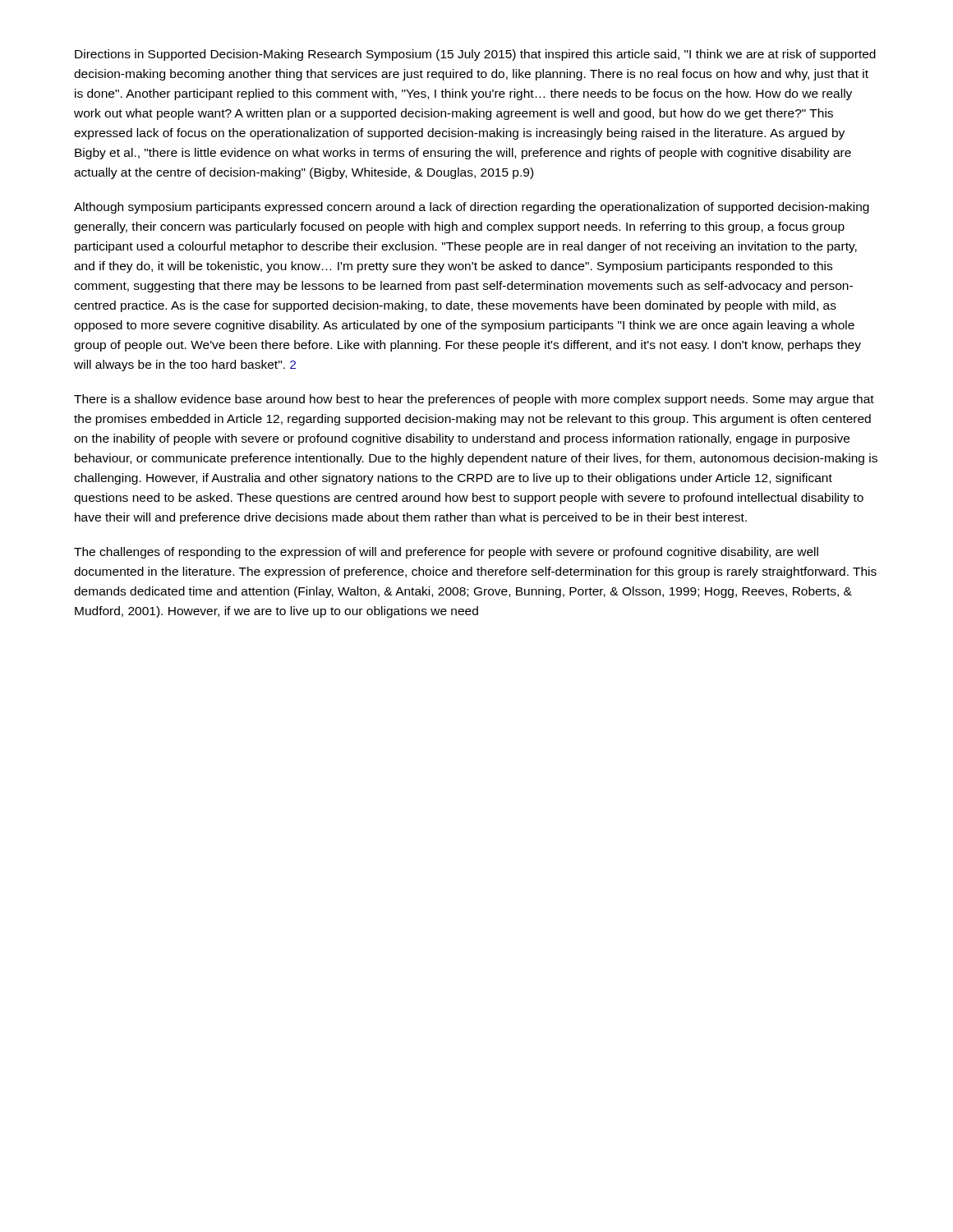Select the text starting "Although symposium participants expressed concern around a"

point(472,286)
